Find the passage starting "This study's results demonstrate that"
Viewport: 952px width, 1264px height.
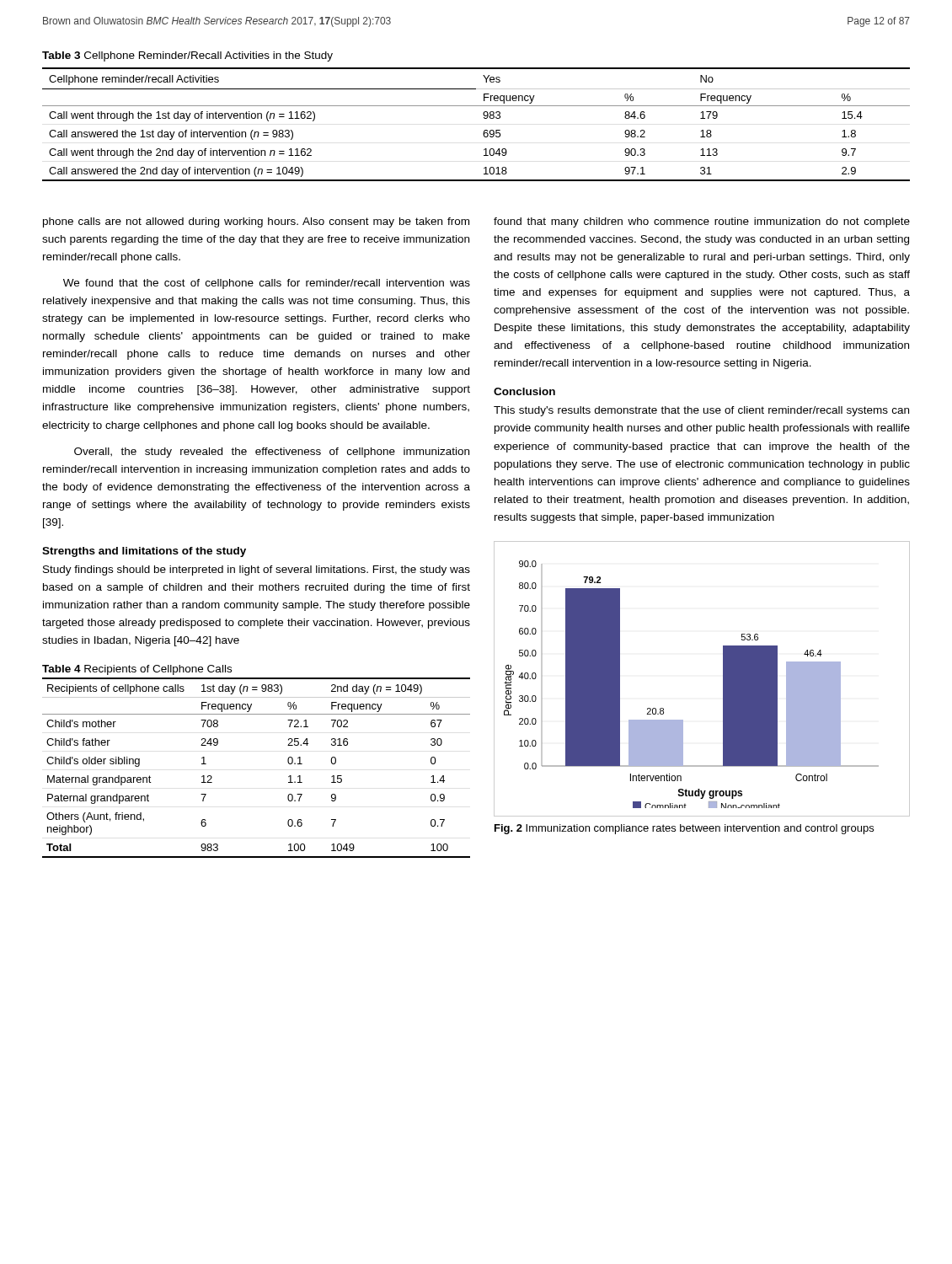coord(702,464)
